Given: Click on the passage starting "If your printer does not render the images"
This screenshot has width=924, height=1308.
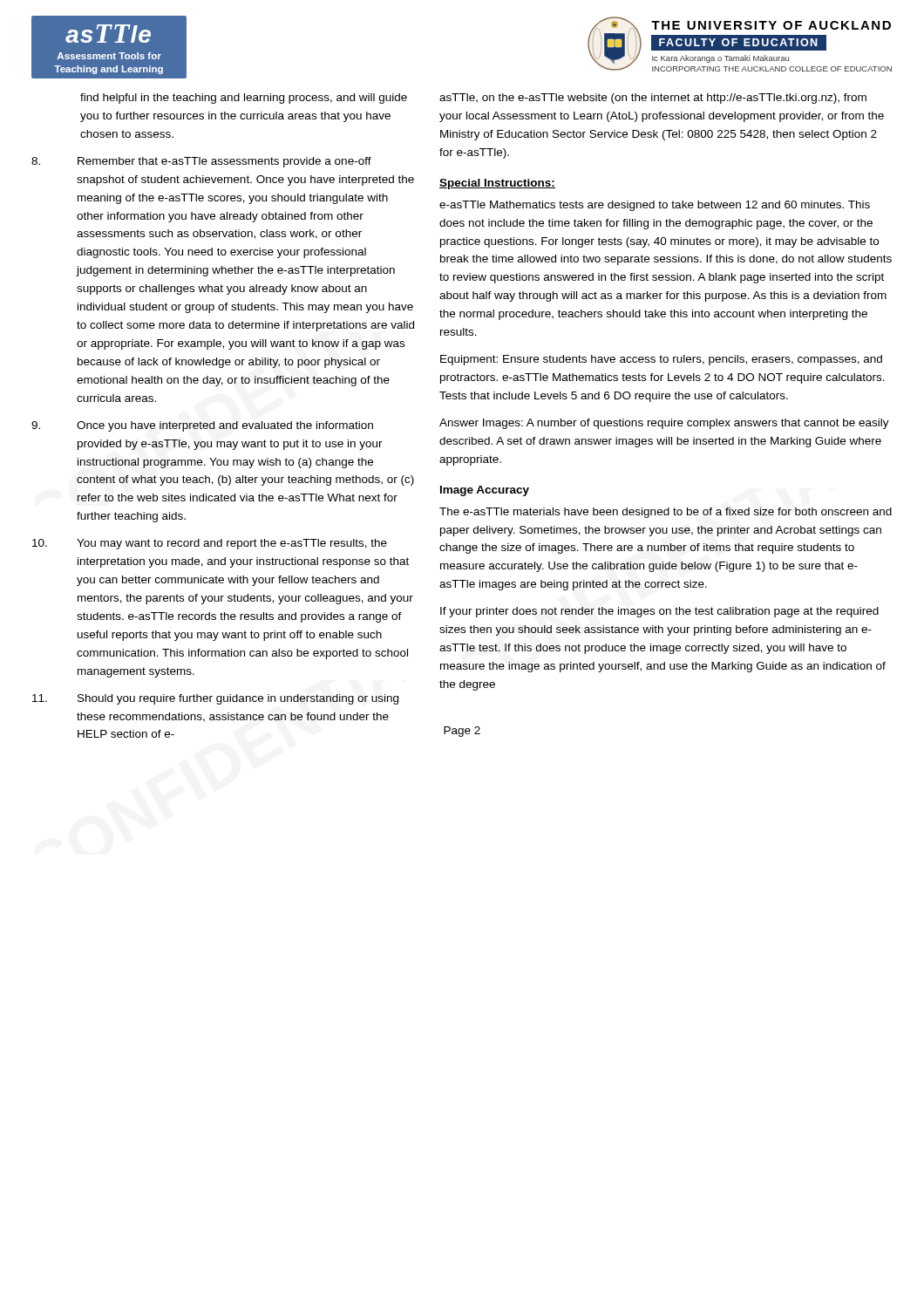Looking at the screenshot, I should pos(662,647).
